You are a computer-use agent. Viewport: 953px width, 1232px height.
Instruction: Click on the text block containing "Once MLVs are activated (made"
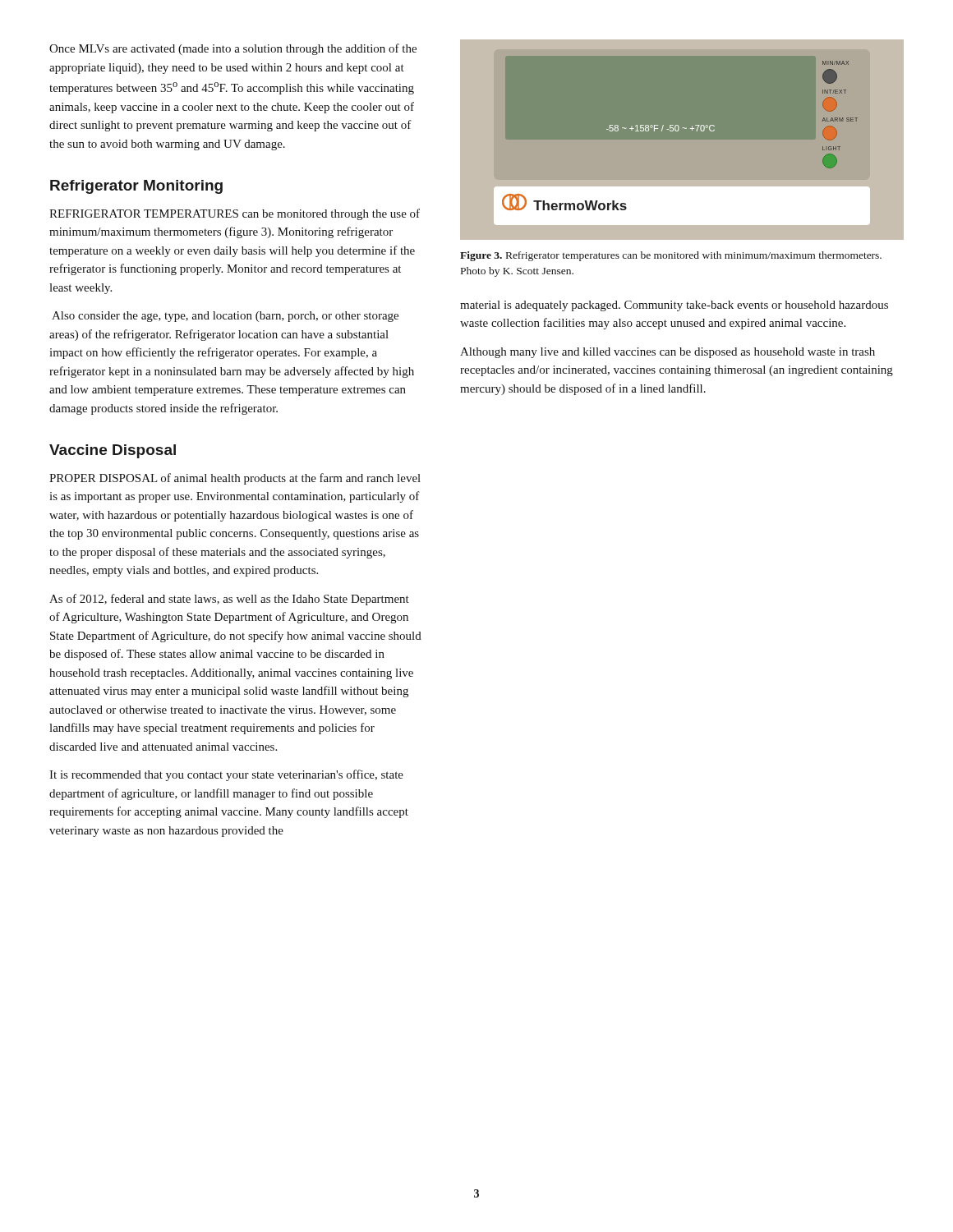click(x=233, y=96)
